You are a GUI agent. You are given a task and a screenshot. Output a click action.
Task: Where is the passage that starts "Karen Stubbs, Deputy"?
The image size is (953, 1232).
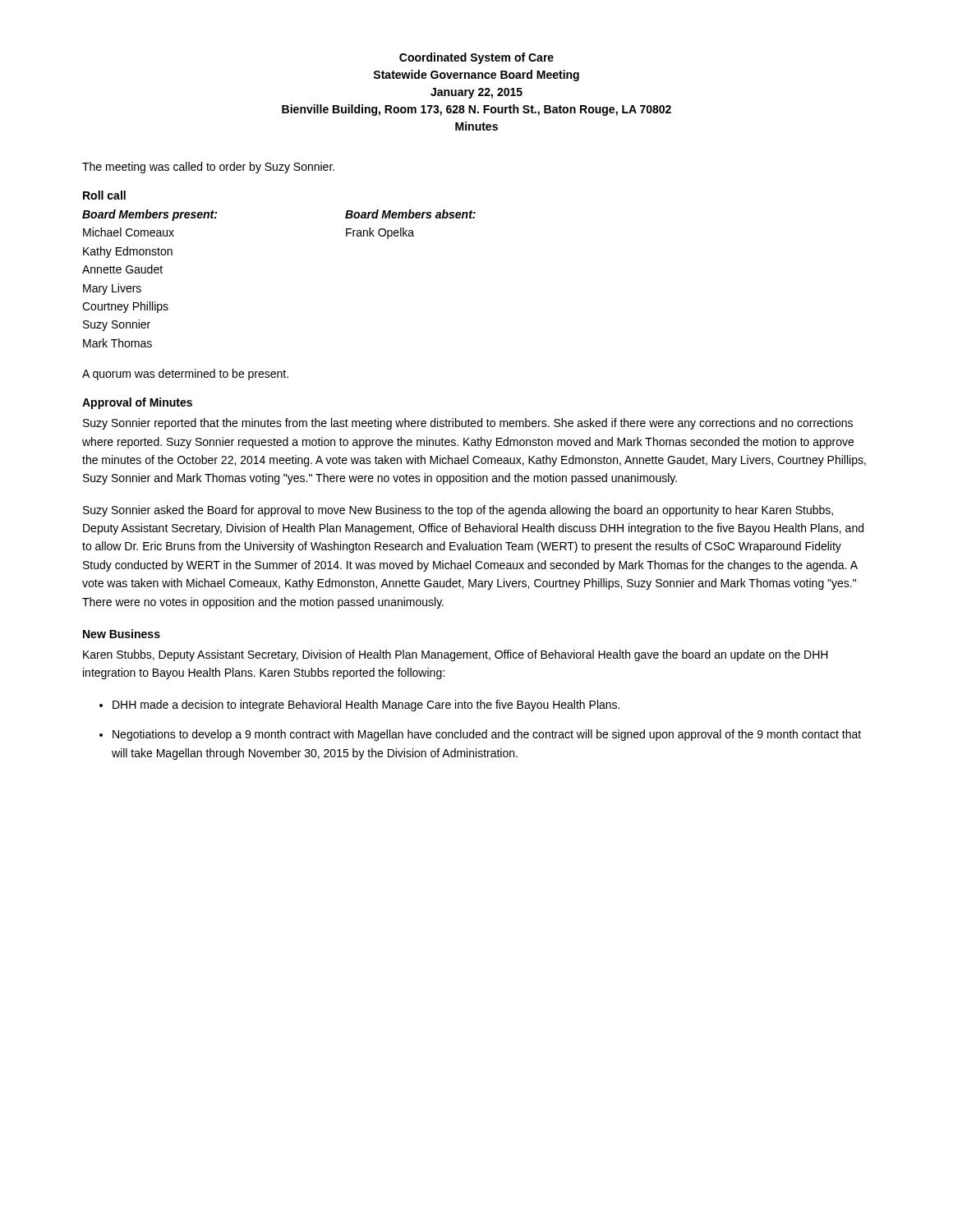coord(455,664)
